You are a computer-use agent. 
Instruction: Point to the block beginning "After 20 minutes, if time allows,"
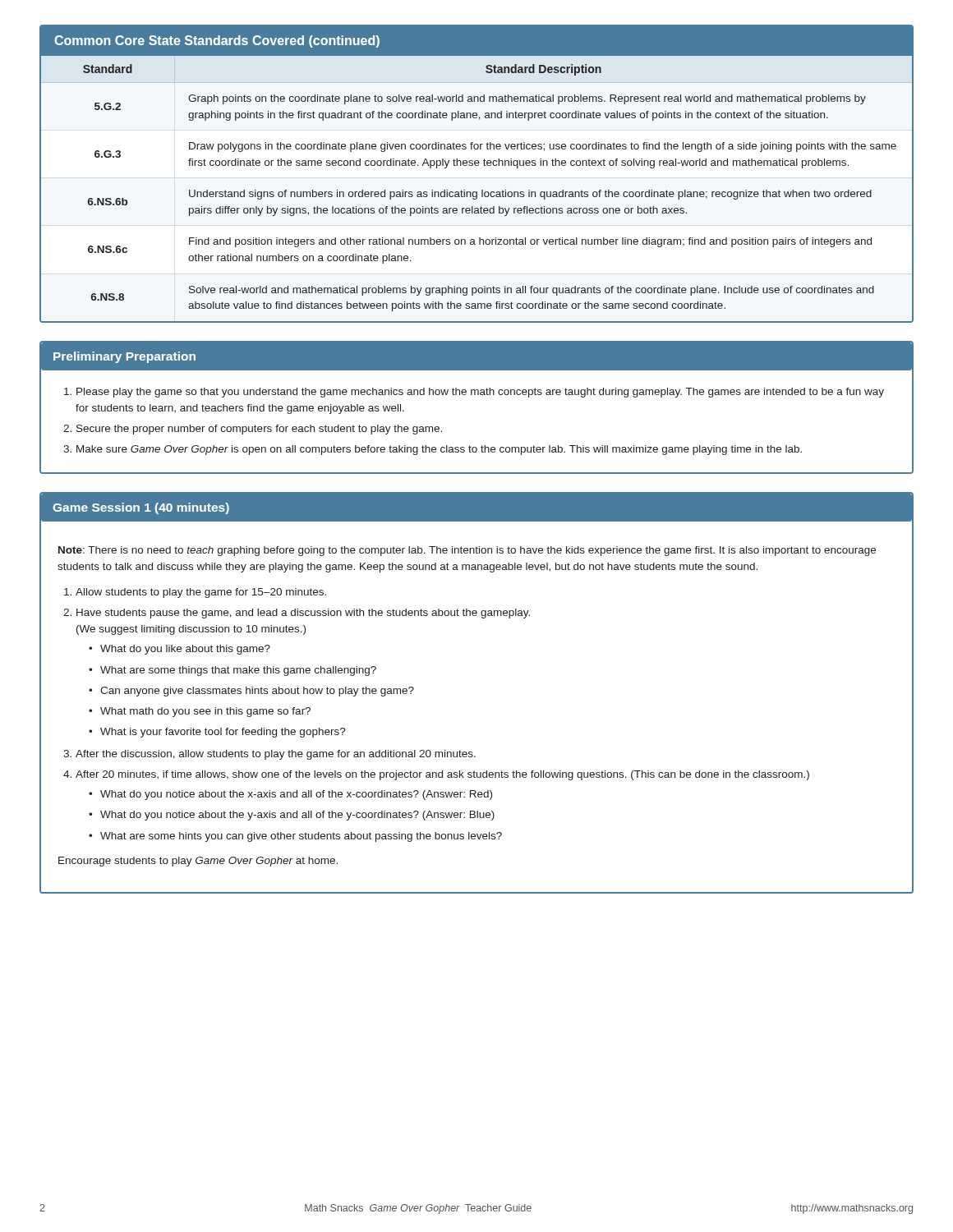486,806
